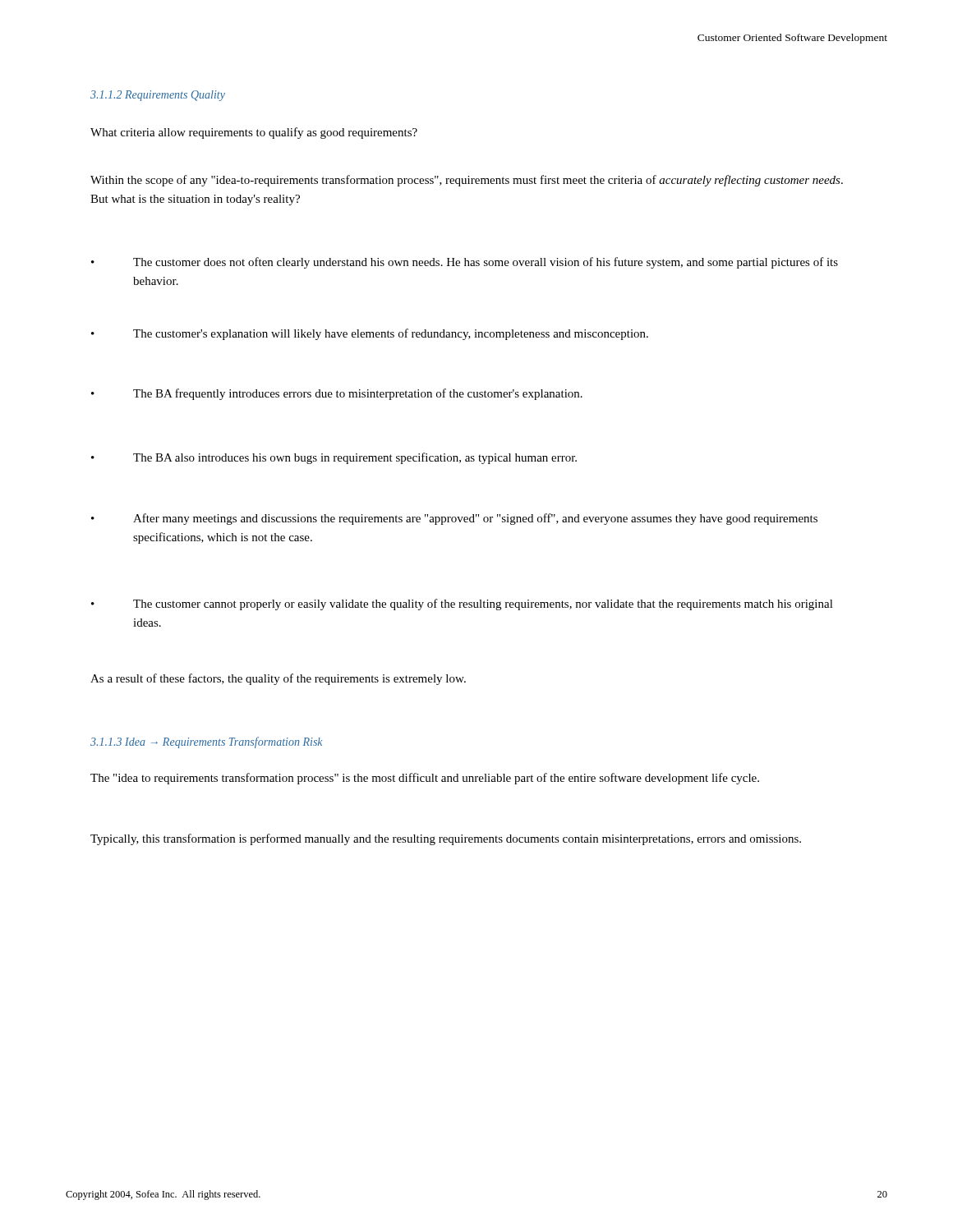
Task: Locate the text starting "• The customer cannot properly or easily validate"
Action: [476, 614]
